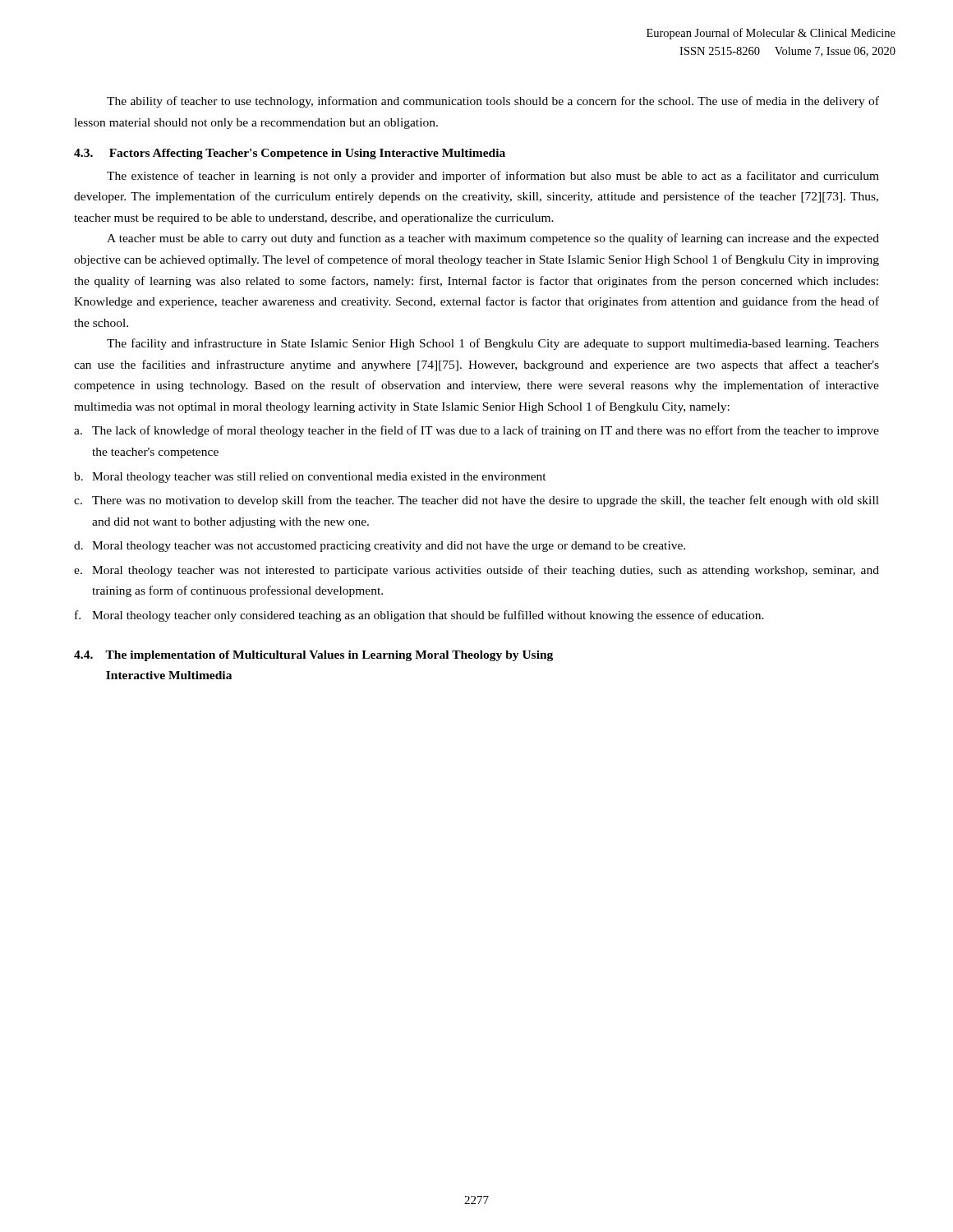Screen dimensions: 1232x953
Task: Navigate to the element starting "a. The lack of knowledge of moral"
Action: (476, 441)
